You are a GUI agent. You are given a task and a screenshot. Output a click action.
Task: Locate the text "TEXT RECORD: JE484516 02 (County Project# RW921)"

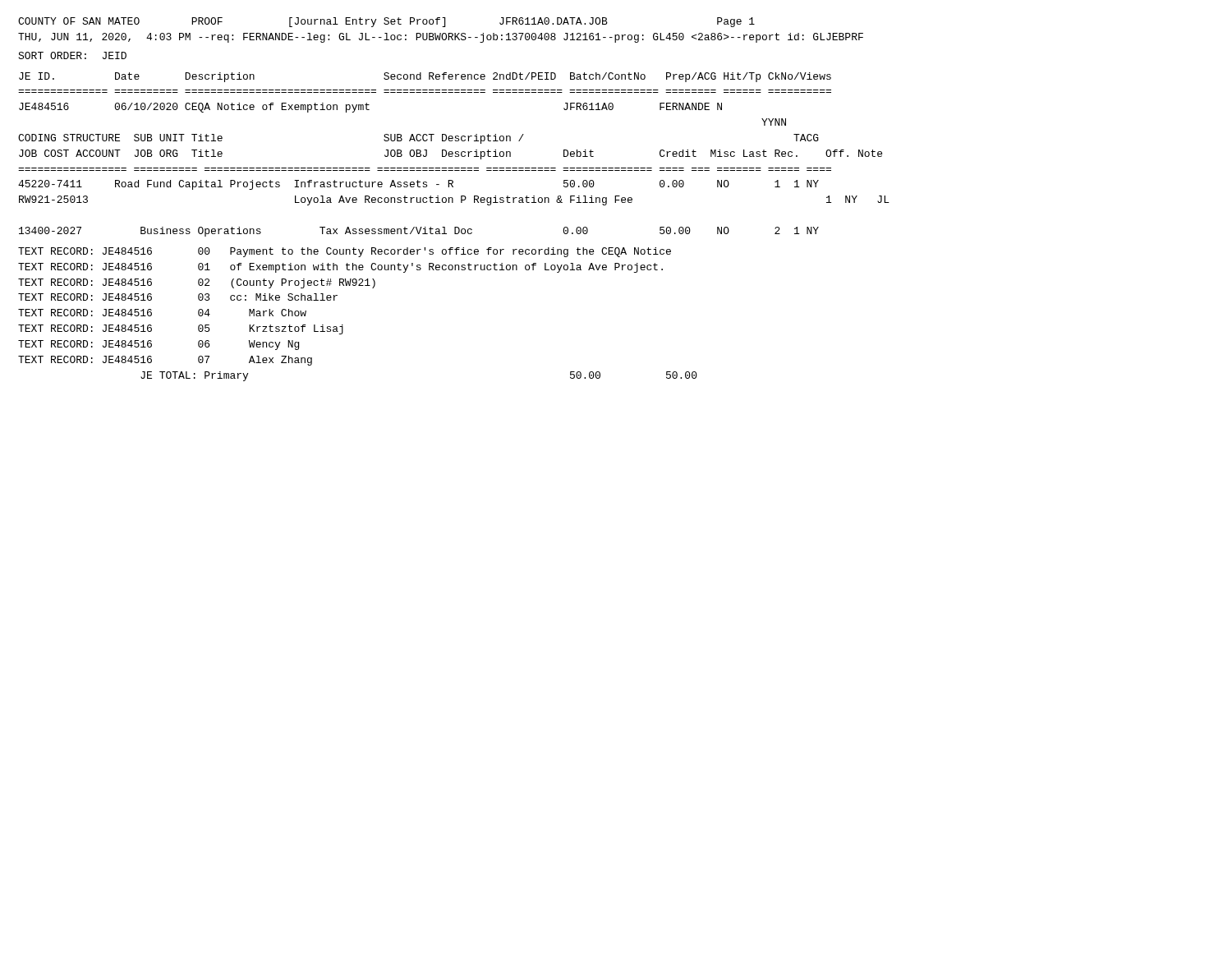(197, 283)
